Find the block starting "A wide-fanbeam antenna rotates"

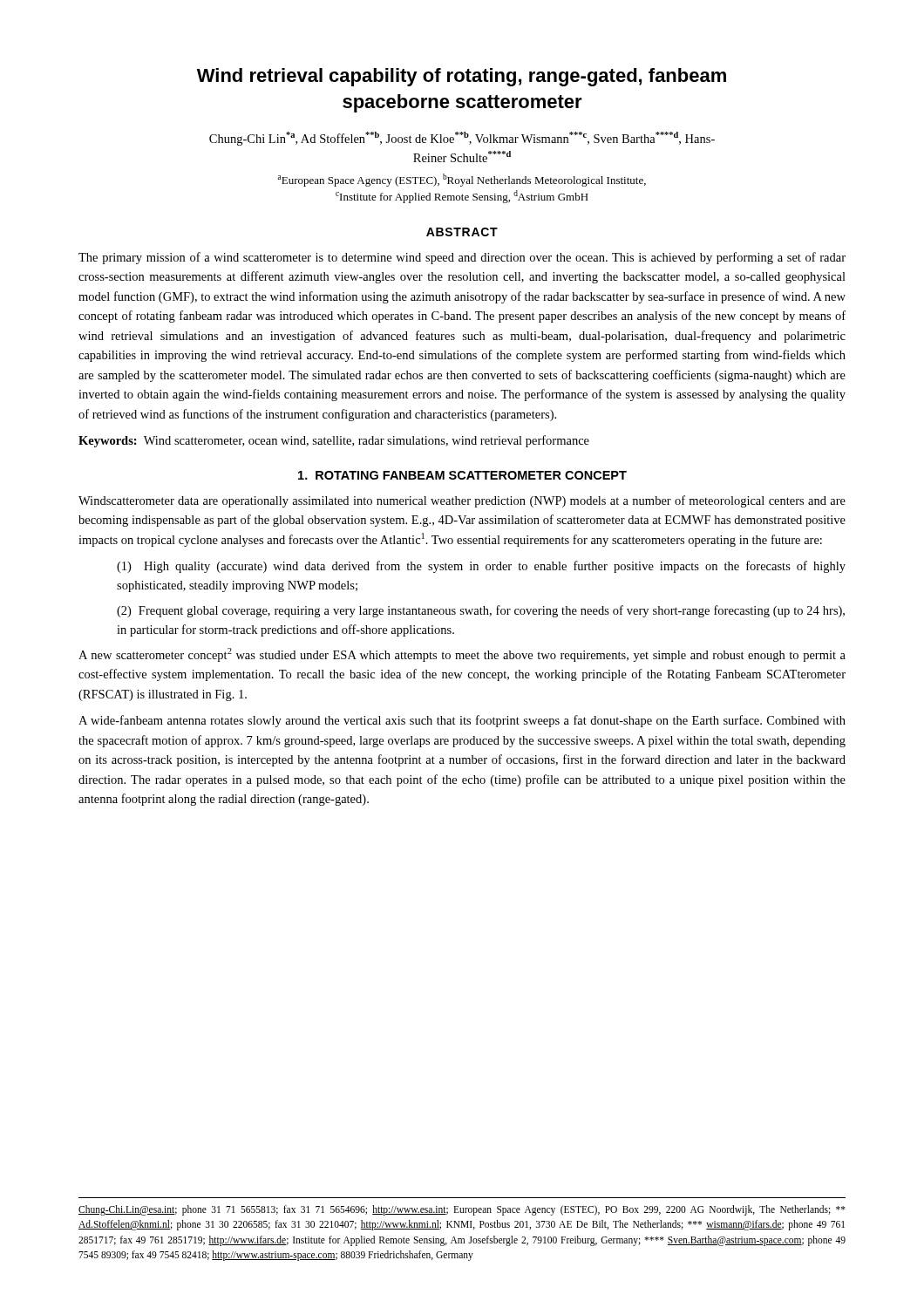coord(462,760)
